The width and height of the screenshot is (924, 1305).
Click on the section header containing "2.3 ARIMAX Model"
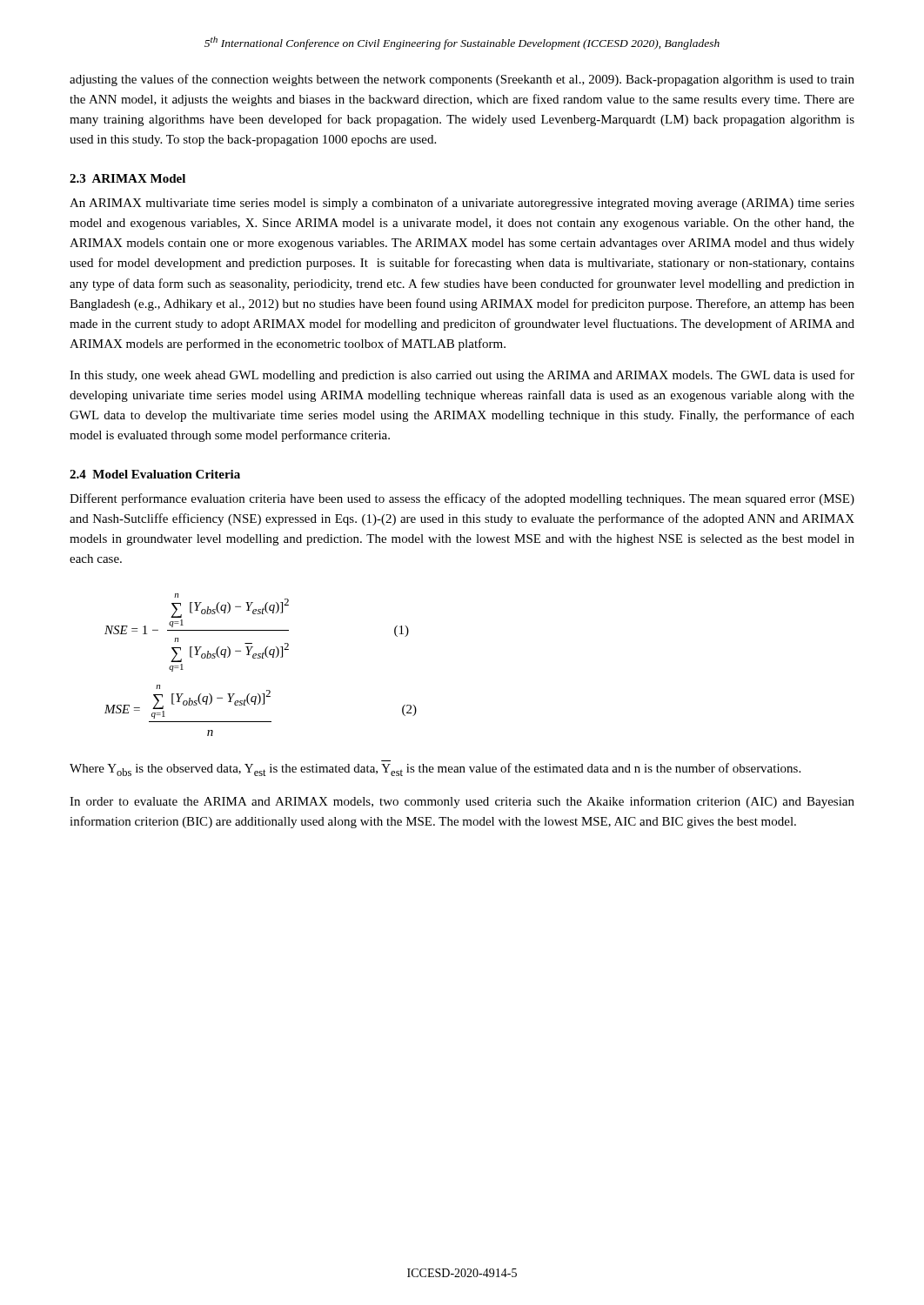(x=128, y=178)
